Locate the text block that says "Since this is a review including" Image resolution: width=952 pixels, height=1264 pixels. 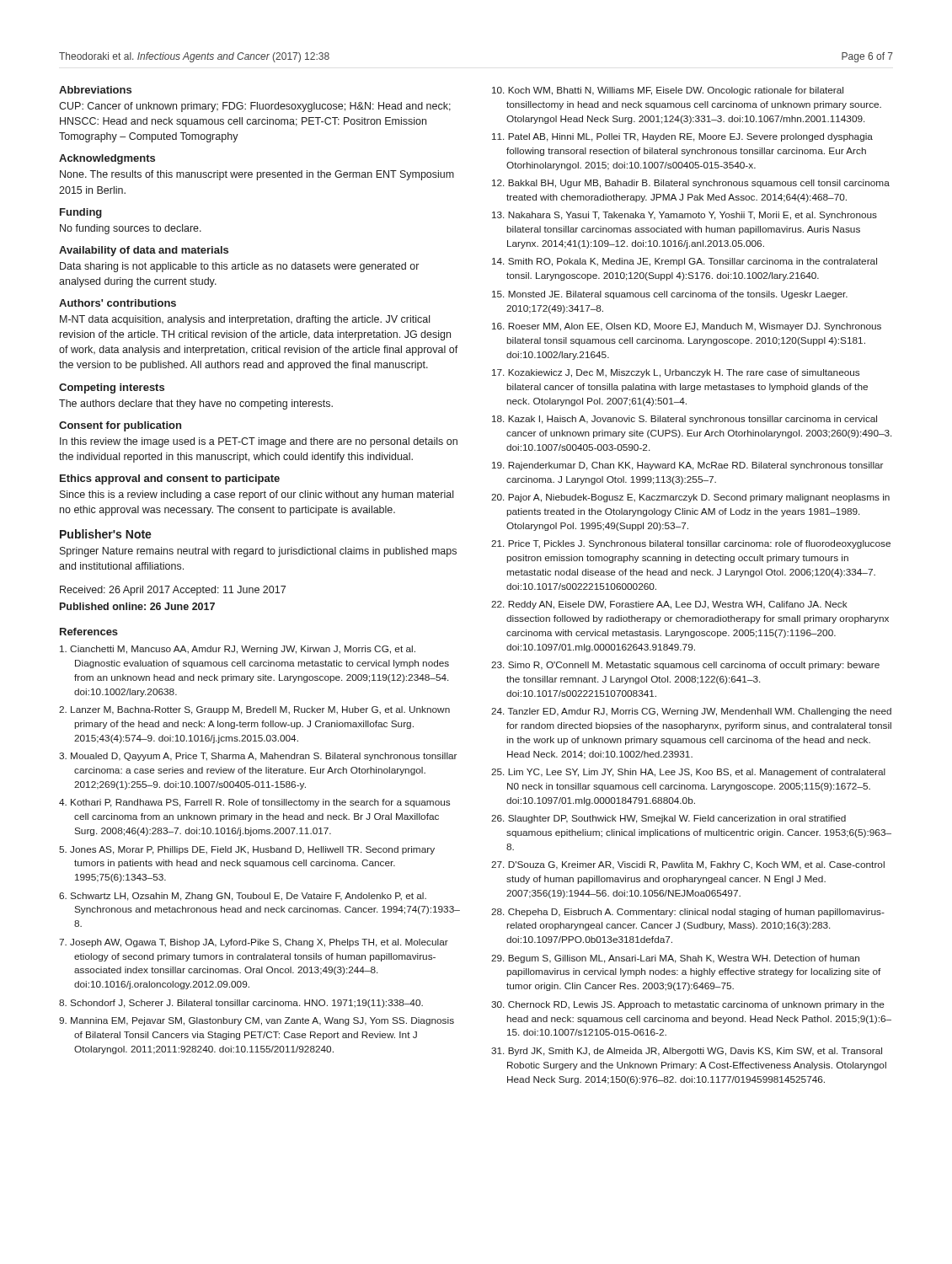257,502
